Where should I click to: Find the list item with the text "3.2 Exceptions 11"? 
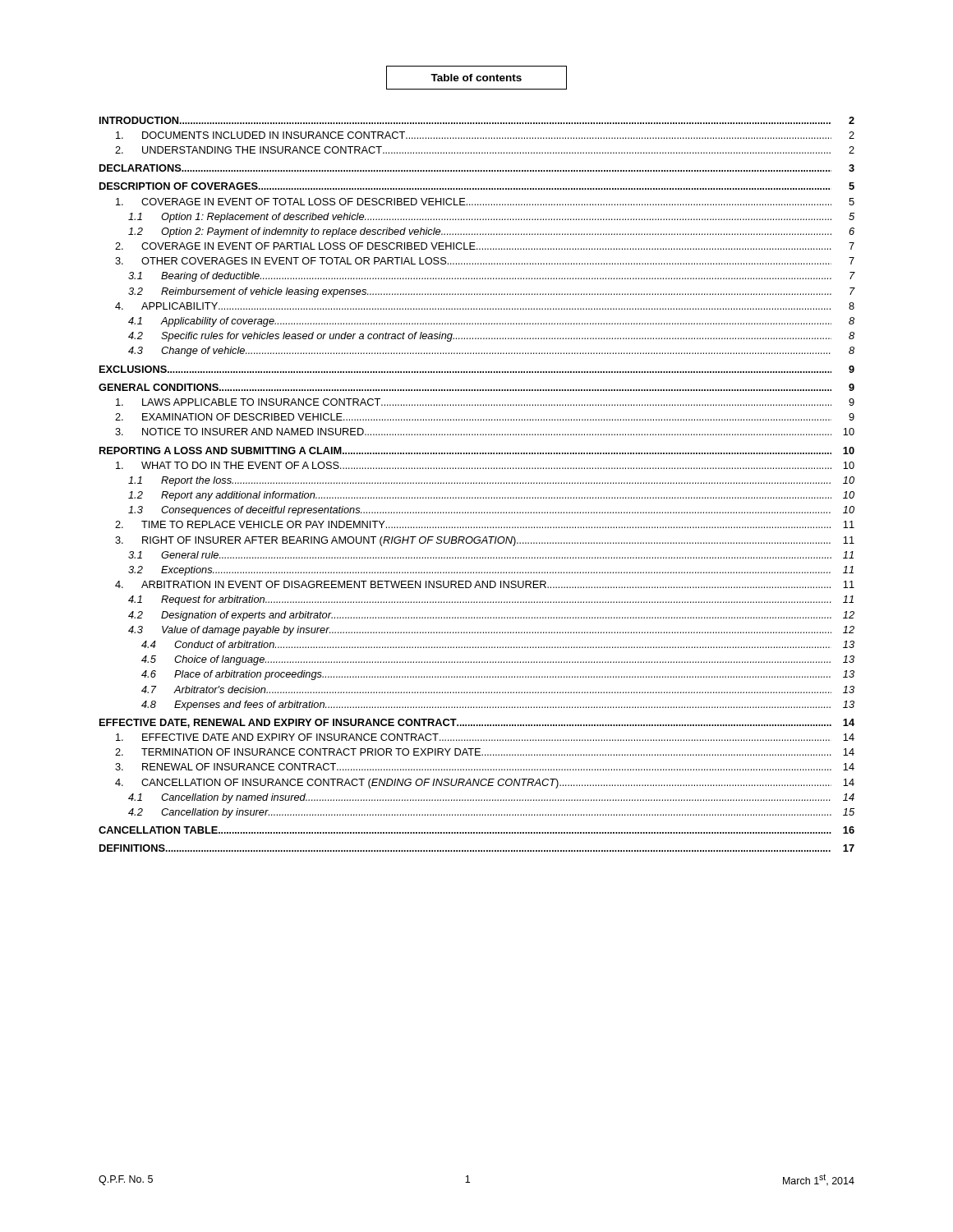coord(476,570)
